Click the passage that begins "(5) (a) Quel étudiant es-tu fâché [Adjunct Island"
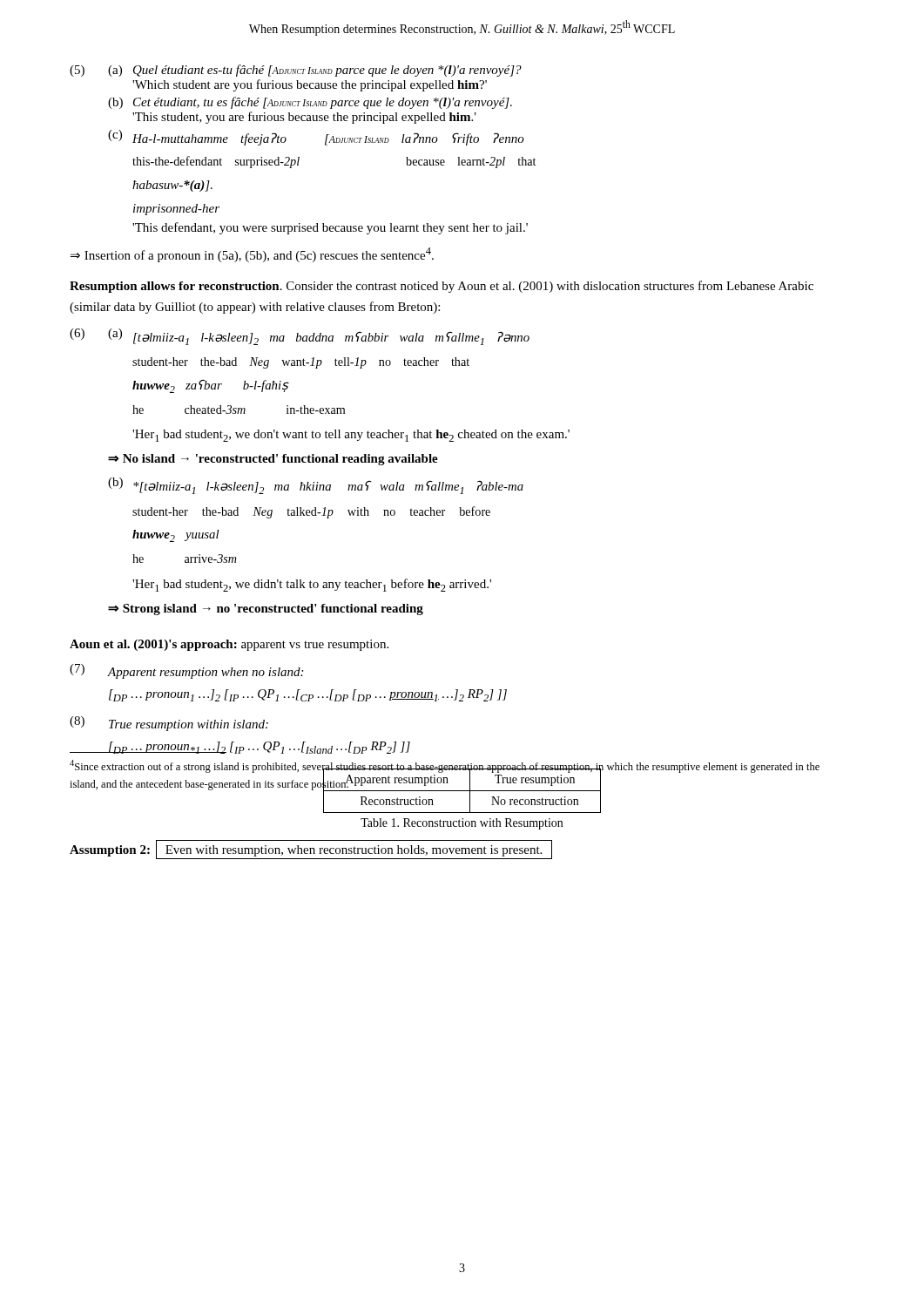This screenshot has width=924, height=1307. coord(462,150)
